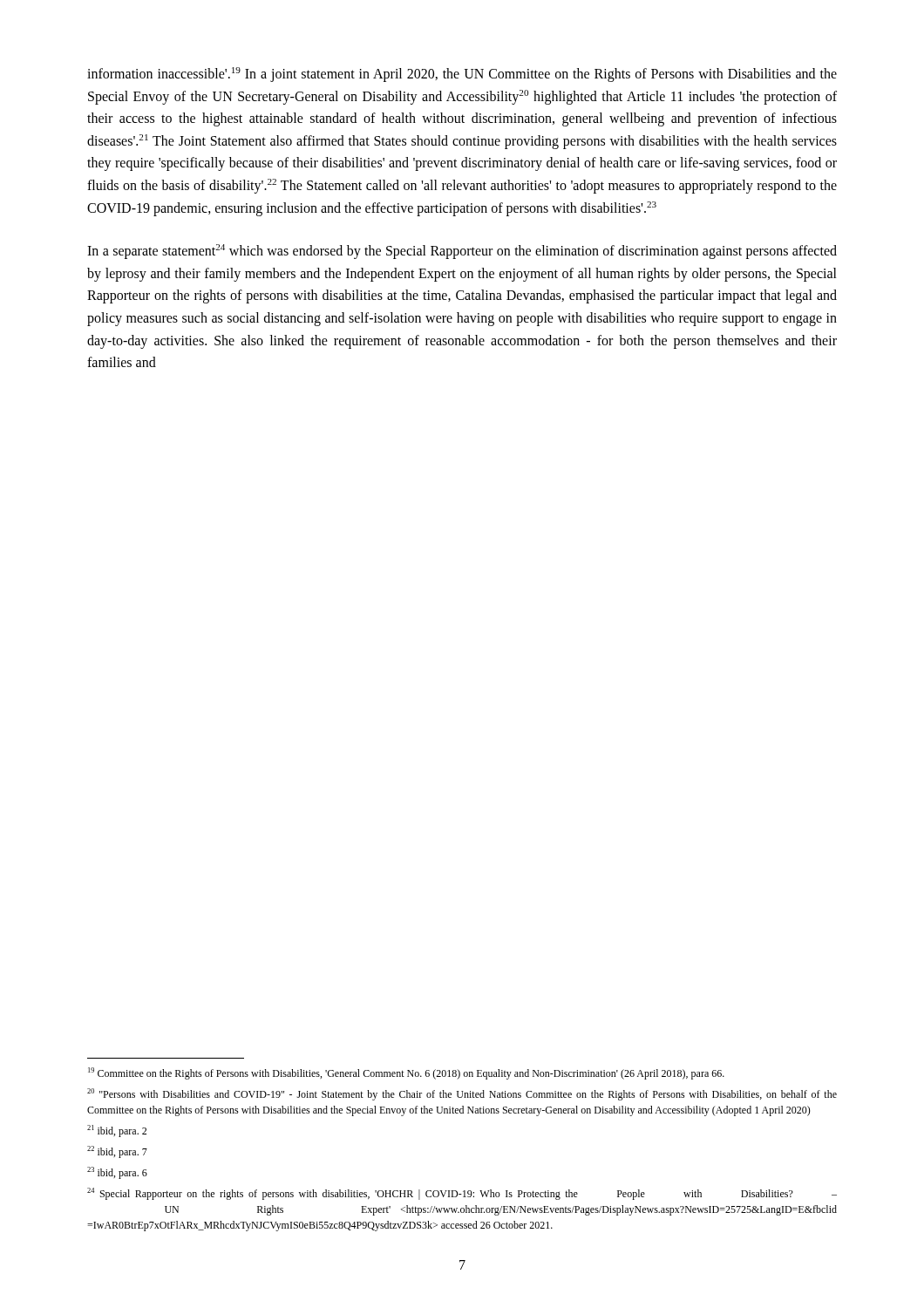The width and height of the screenshot is (924, 1308).
Task: Locate the text block with the text "In a separate statement24"
Action: tap(462, 306)
